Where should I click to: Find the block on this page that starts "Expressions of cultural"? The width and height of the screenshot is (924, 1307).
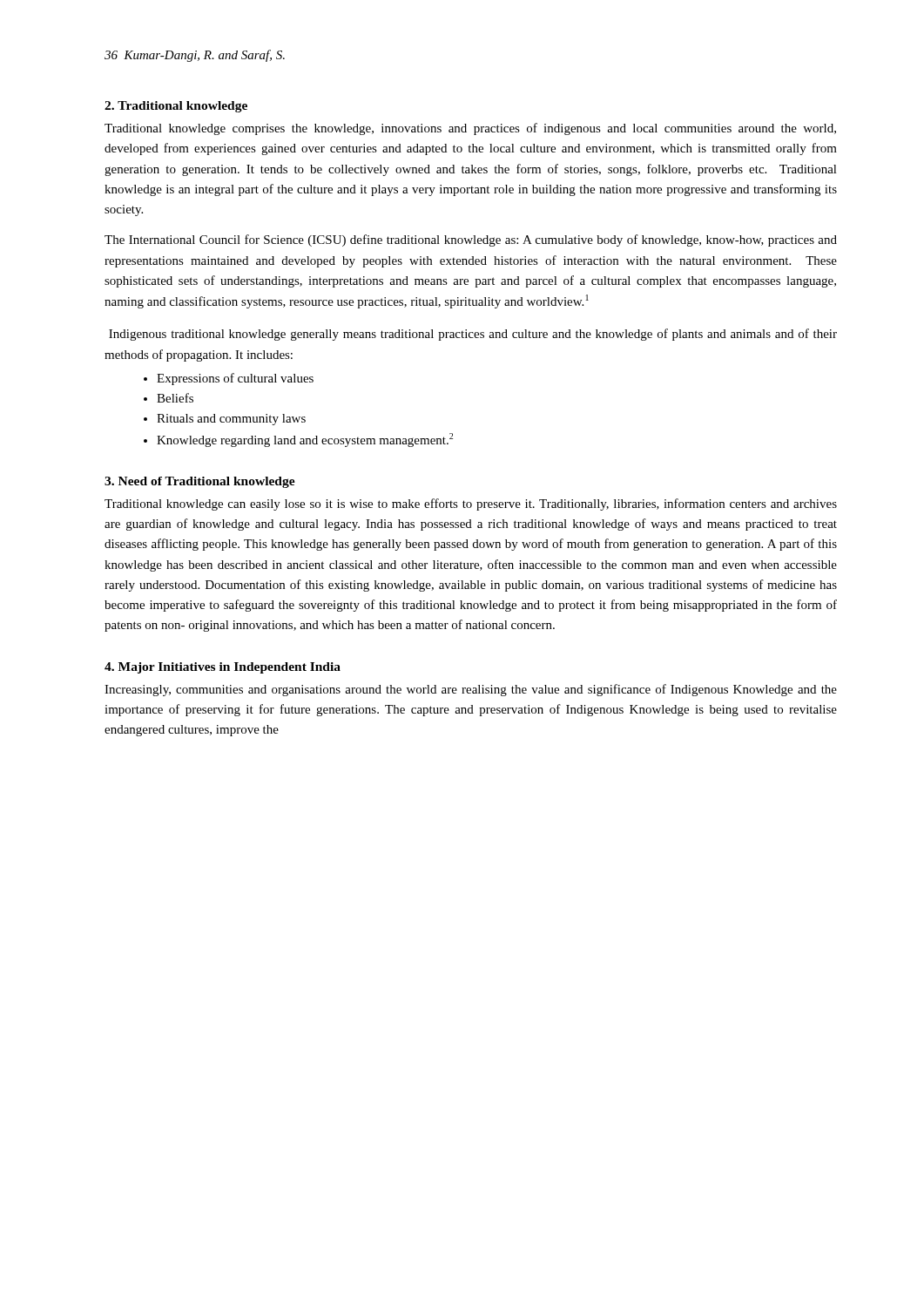point(235,378)
